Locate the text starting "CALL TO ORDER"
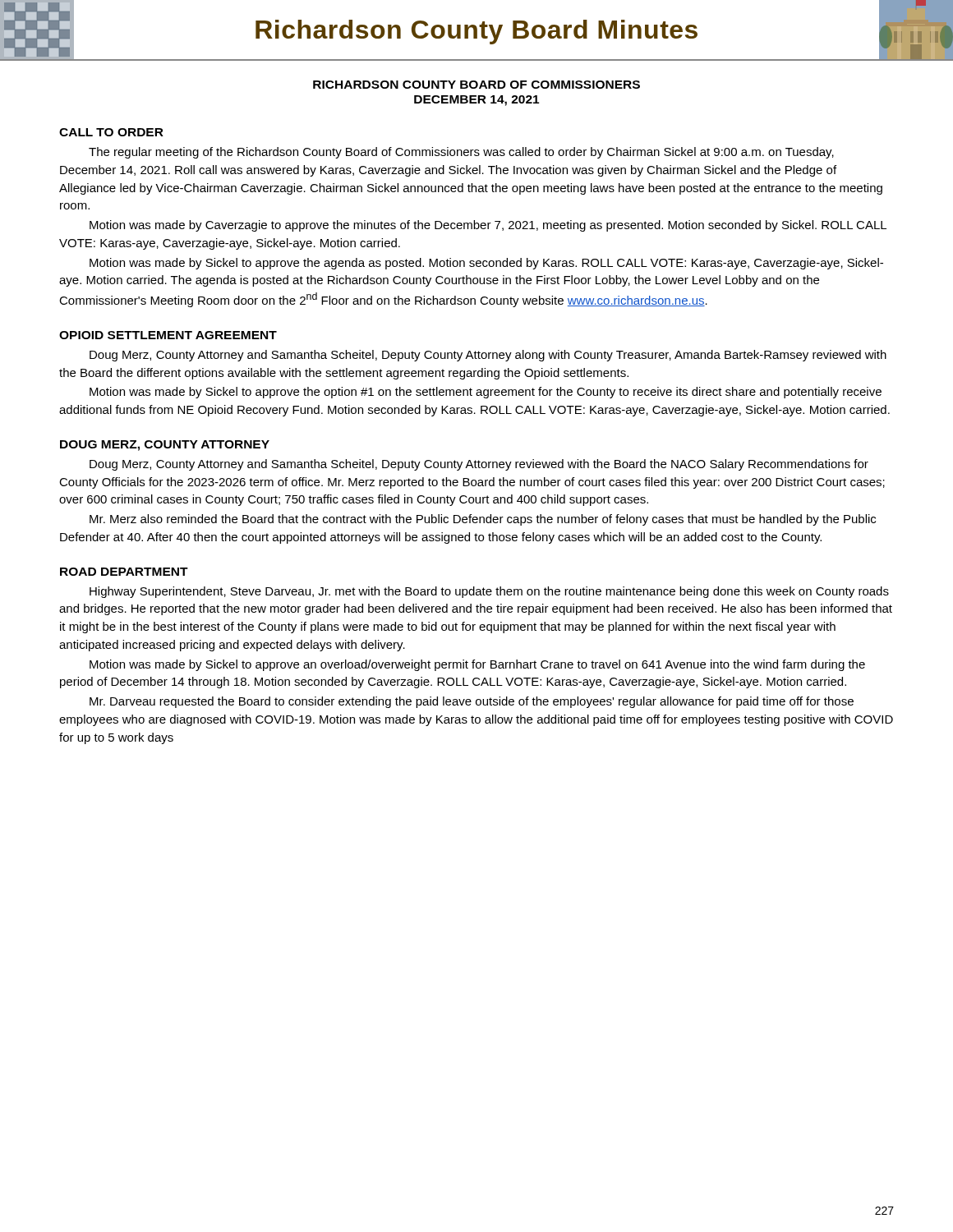953x1232 pixels. (x=111, y=132)
